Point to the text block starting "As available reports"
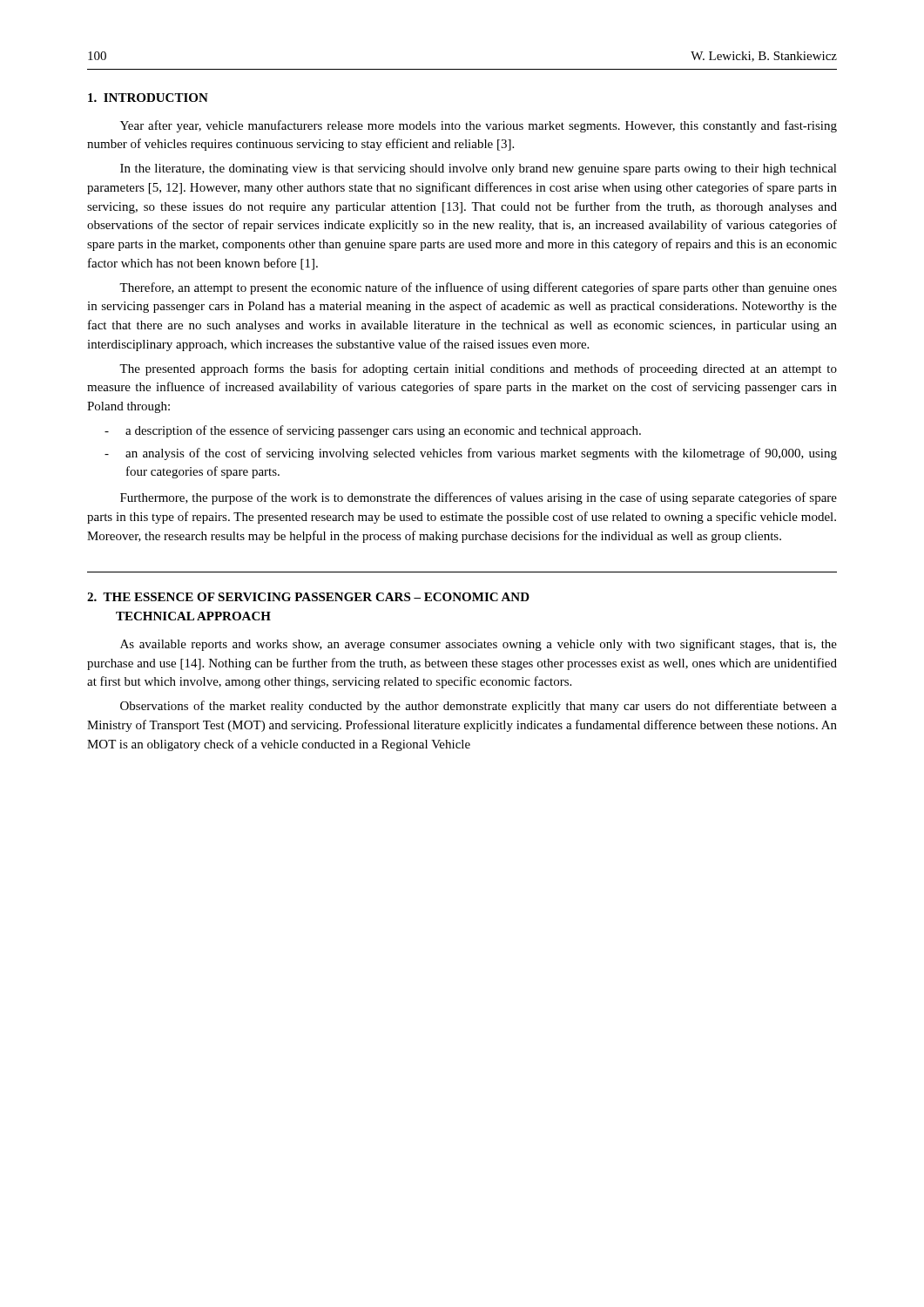 (462, 663)
